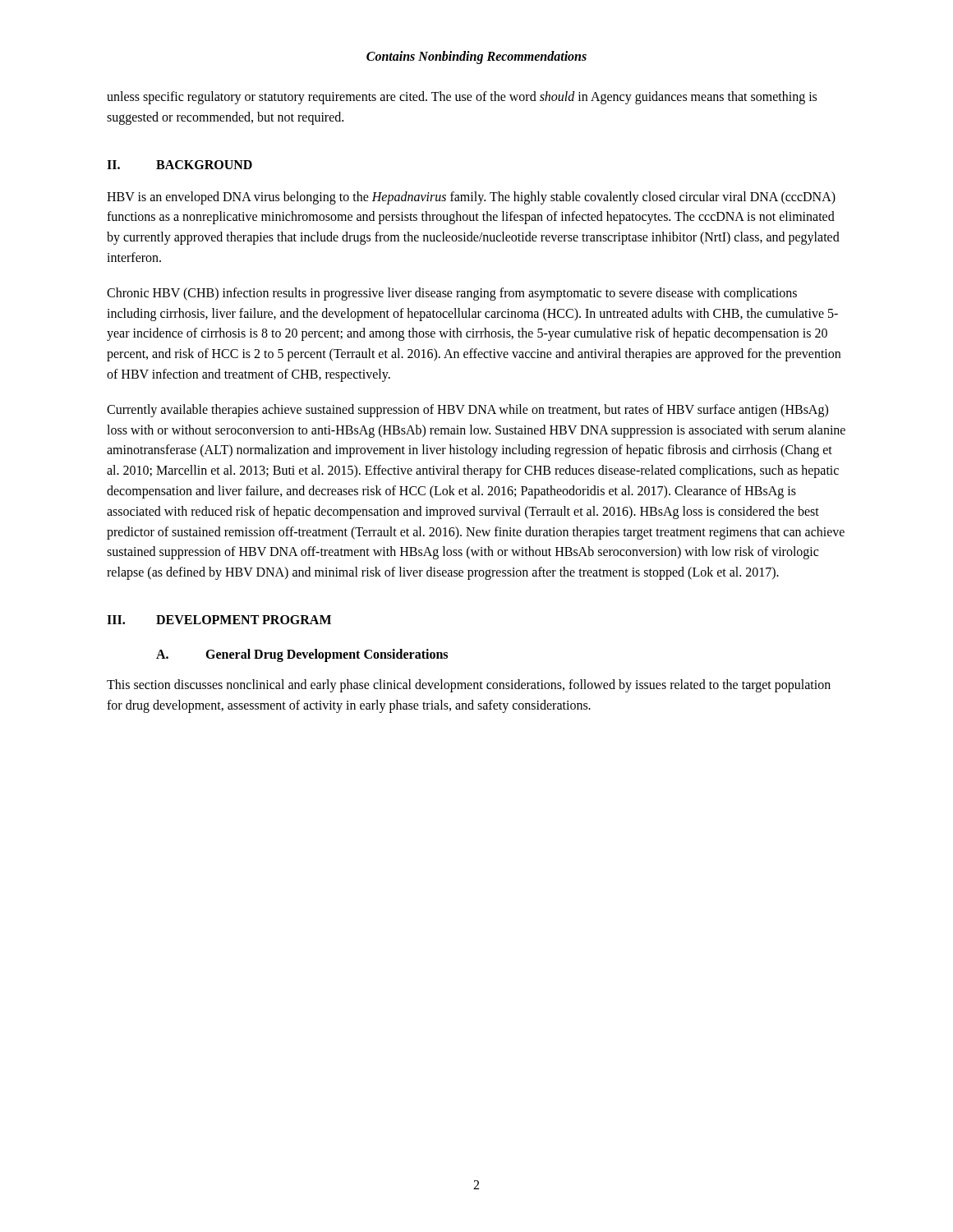Click where it says "II. BACKGROUND"
Screen dimensions: 1232x953
click(x=180, y=165)
